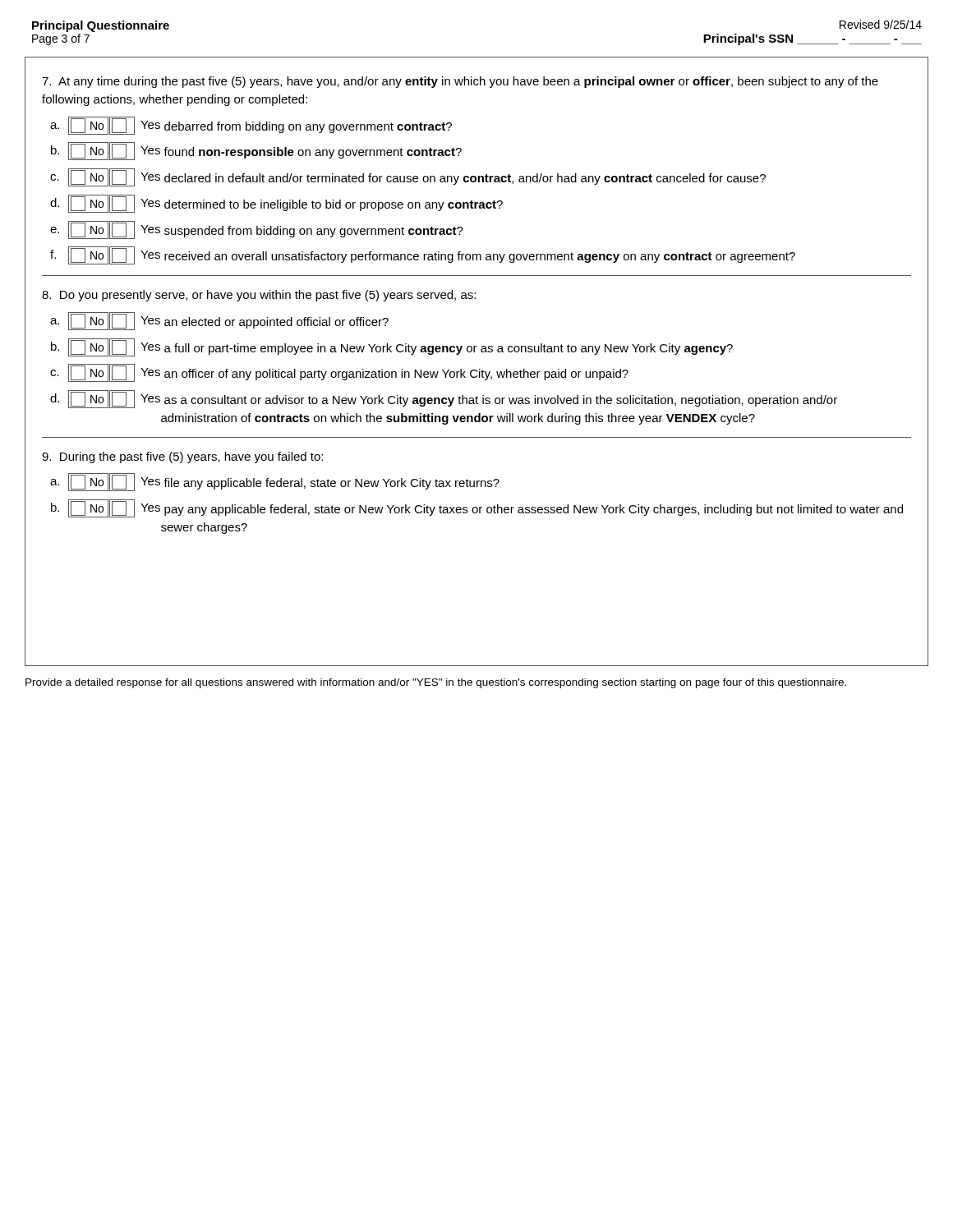953x1232 pixels.
Task: Select the element starting "c. No Yes declared in default"
Action: 481,178
